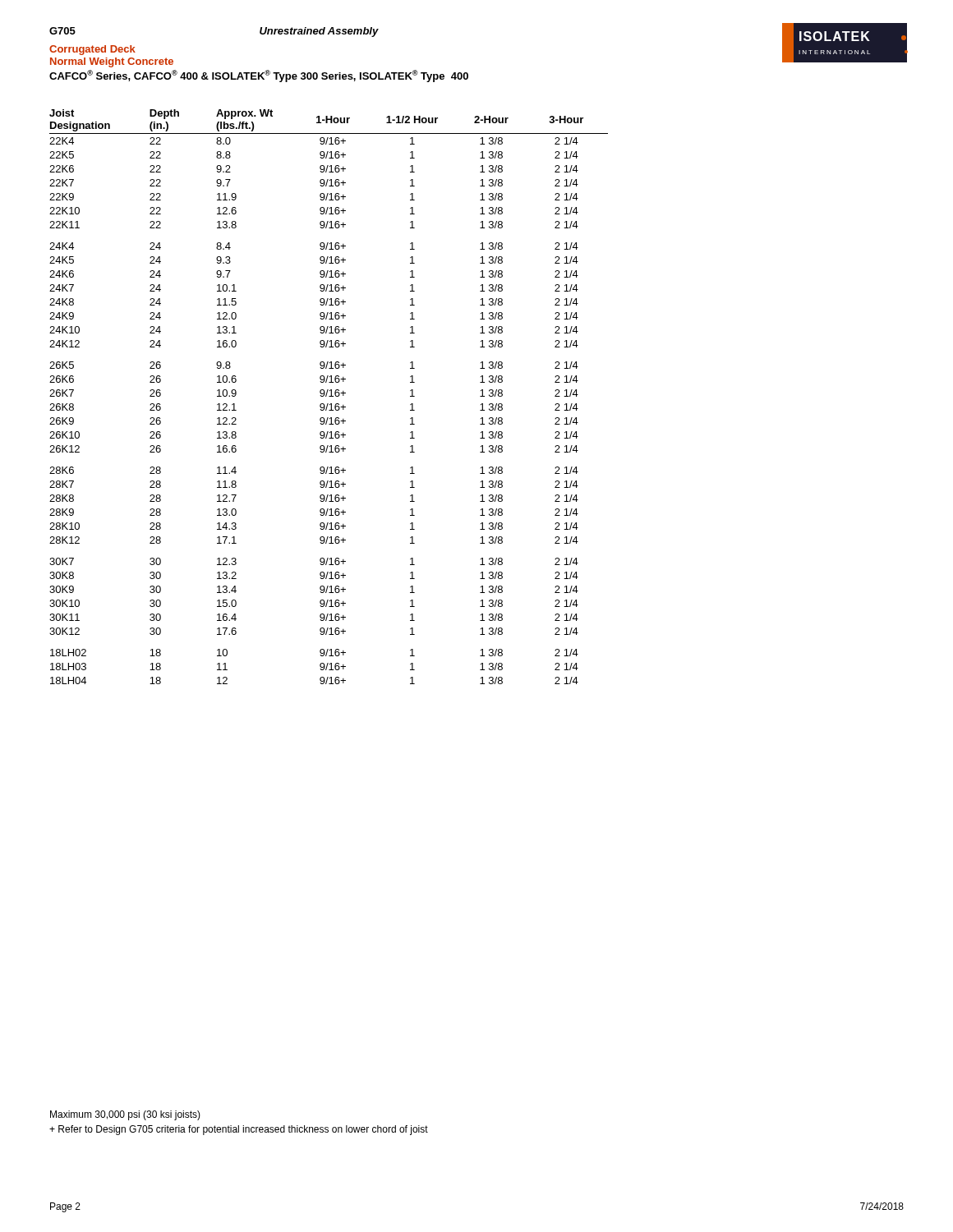Select the footnote that says "+ Refer to Design G705 criteria"
953x1232 pixels.
click(x=238, y=1129)
